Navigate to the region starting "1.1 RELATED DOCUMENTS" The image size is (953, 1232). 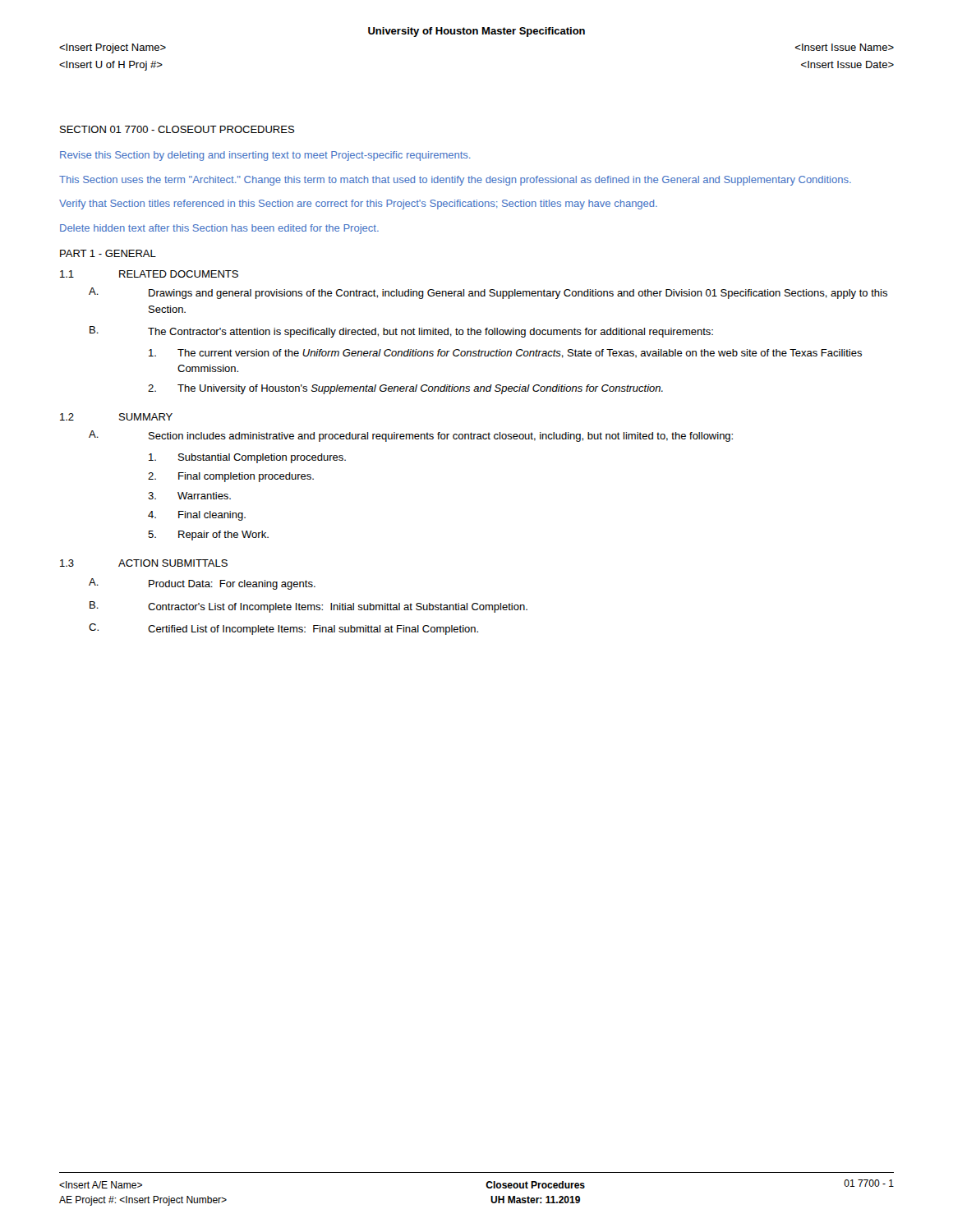(149, 274)
